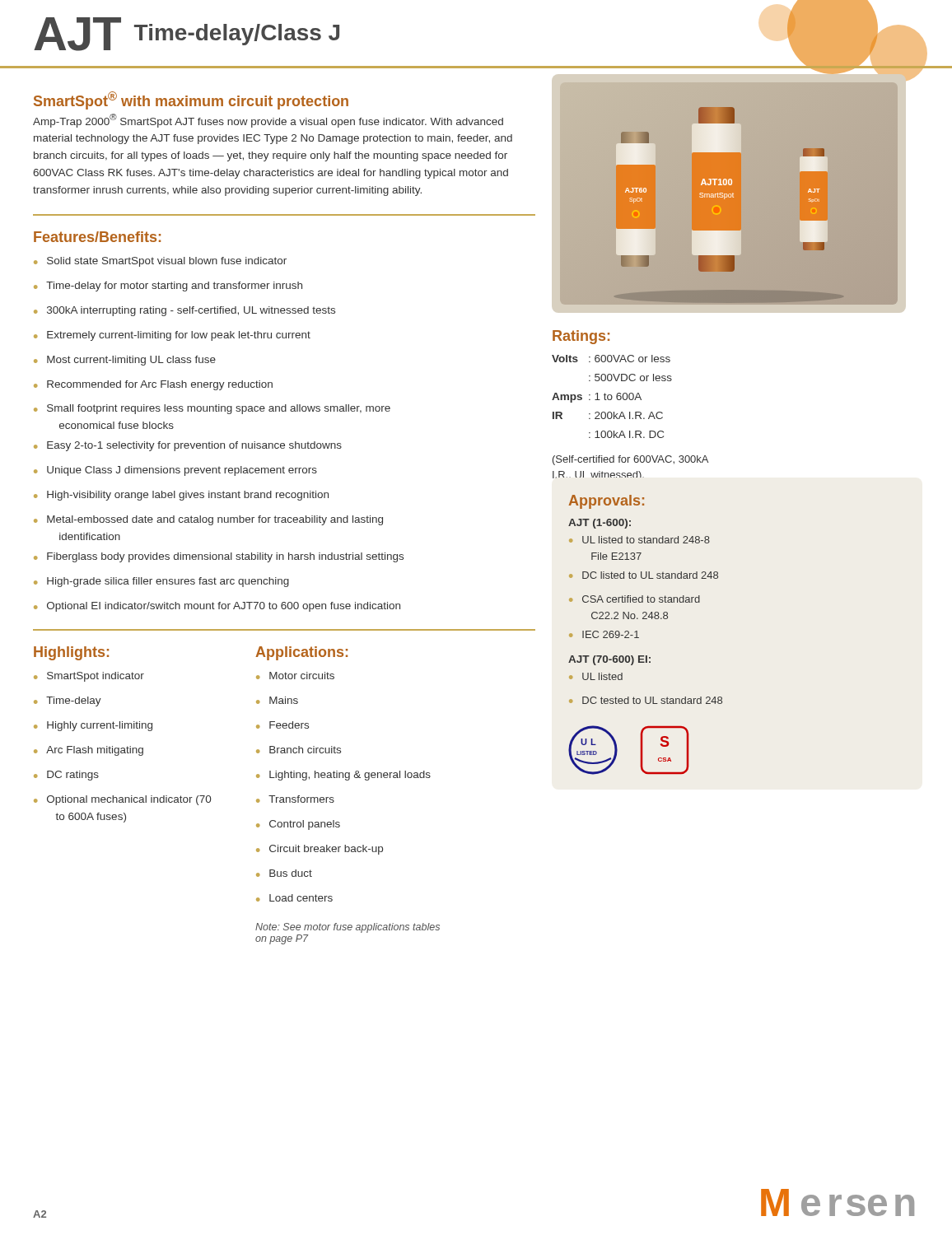Navigate to the block starting "•High-grade silica filler"

coord(161,584)
